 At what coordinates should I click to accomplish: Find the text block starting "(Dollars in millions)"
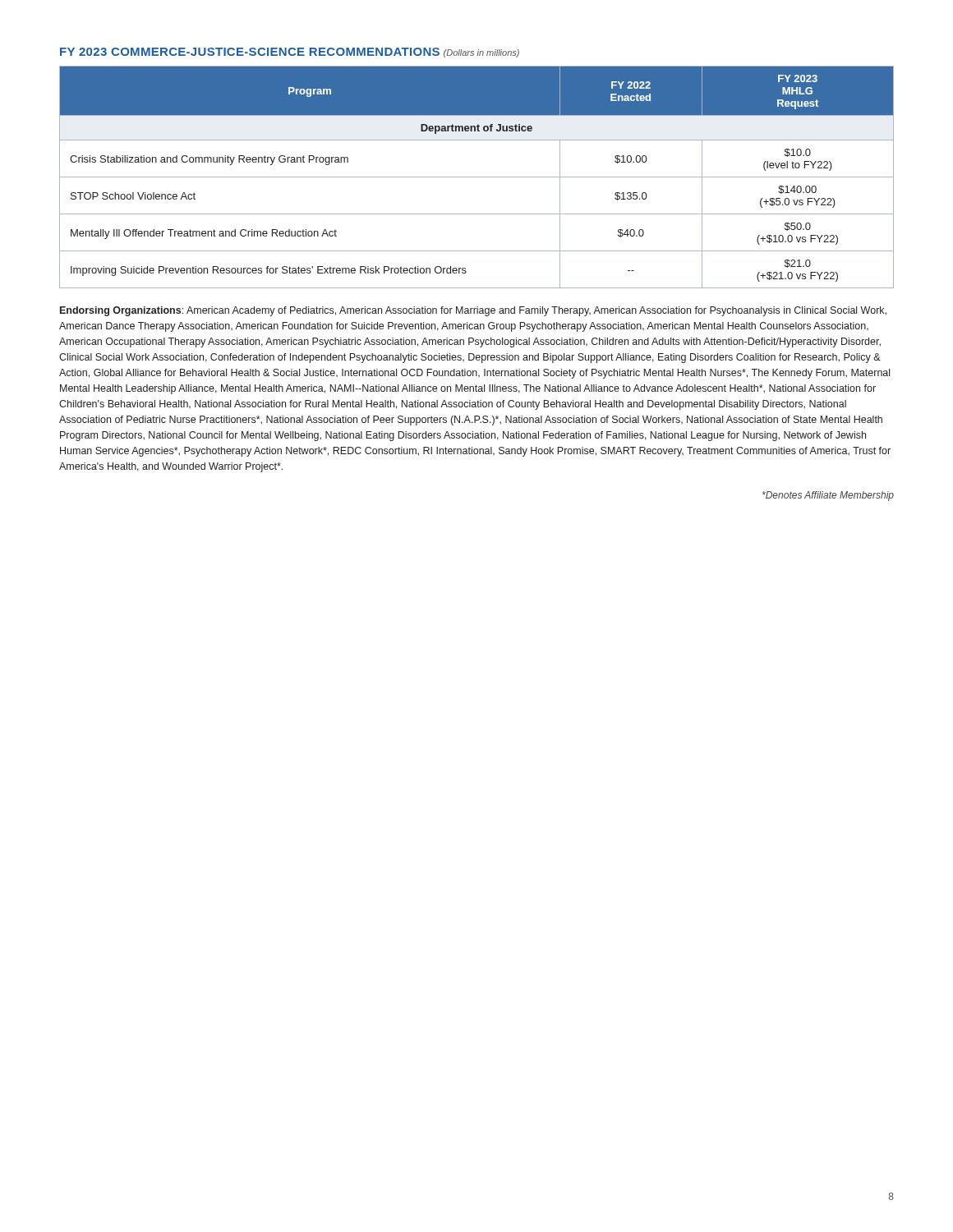tap(481, 53)
